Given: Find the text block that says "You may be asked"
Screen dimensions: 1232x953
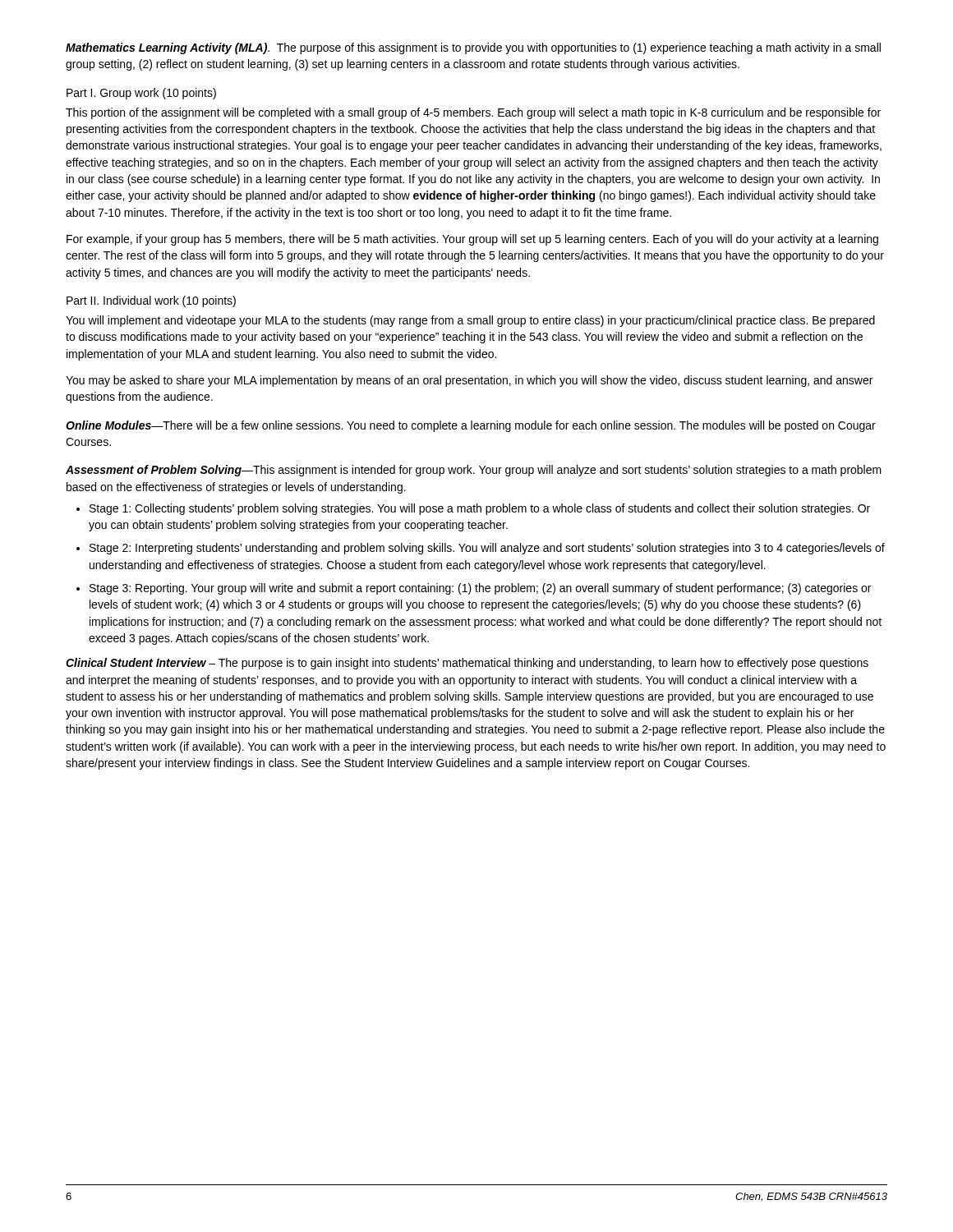Looking at the screenshot, I should [469, 389].
